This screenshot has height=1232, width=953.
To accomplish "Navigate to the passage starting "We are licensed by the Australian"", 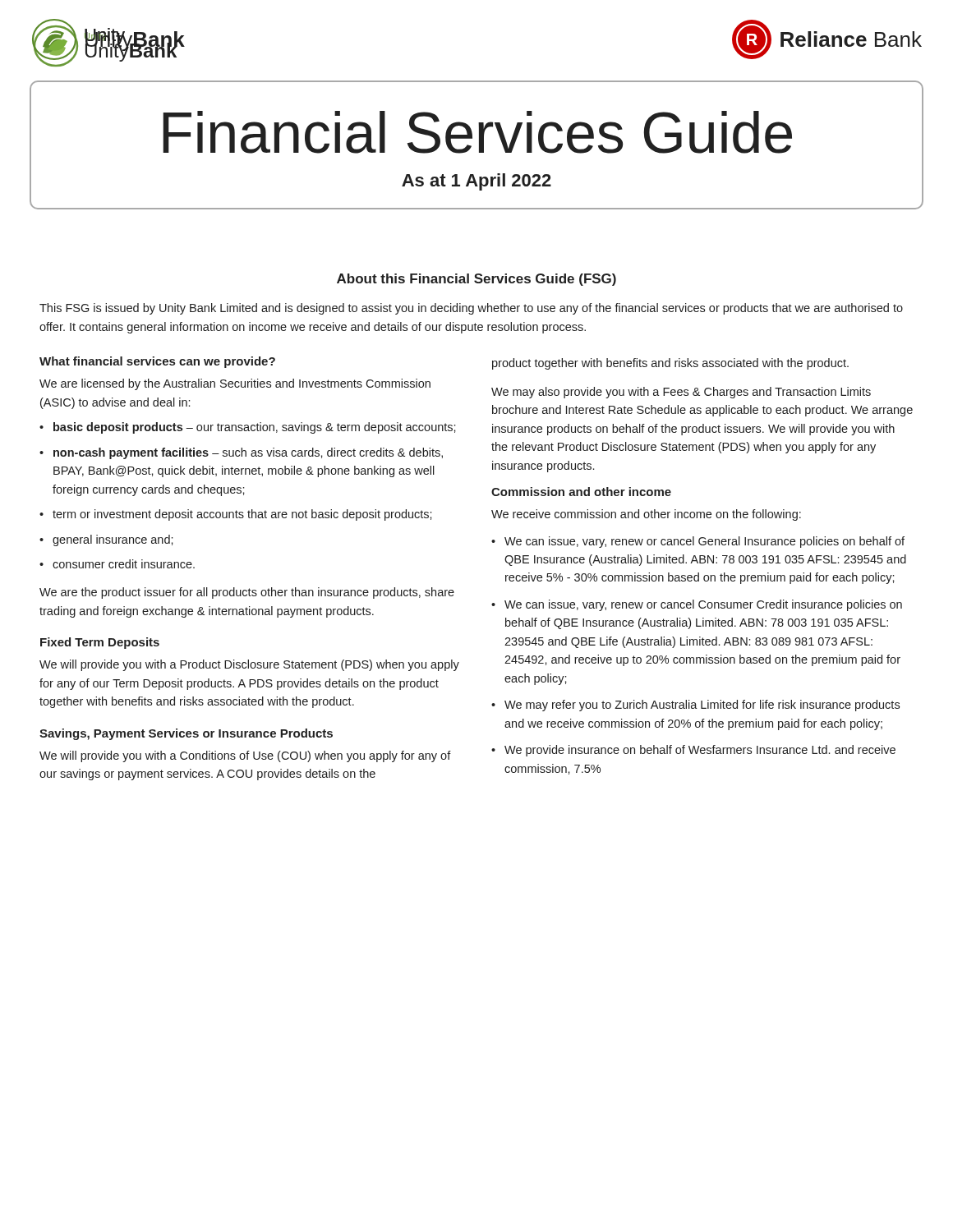I will coord(235,393).
